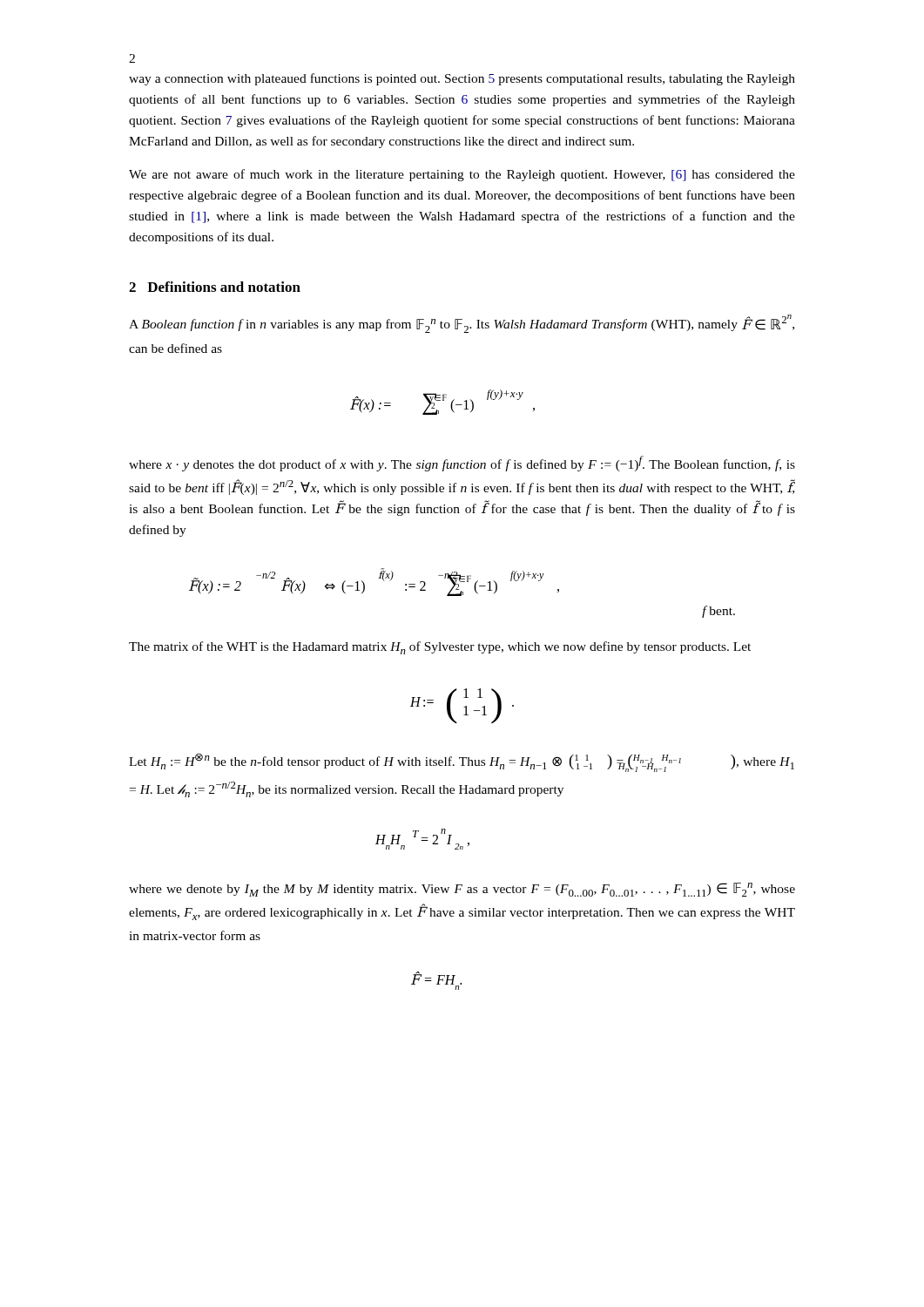Click on the element starting "We are not aware of much"
The height and width of the screenshot is (1307, 924).
point(462,206)
